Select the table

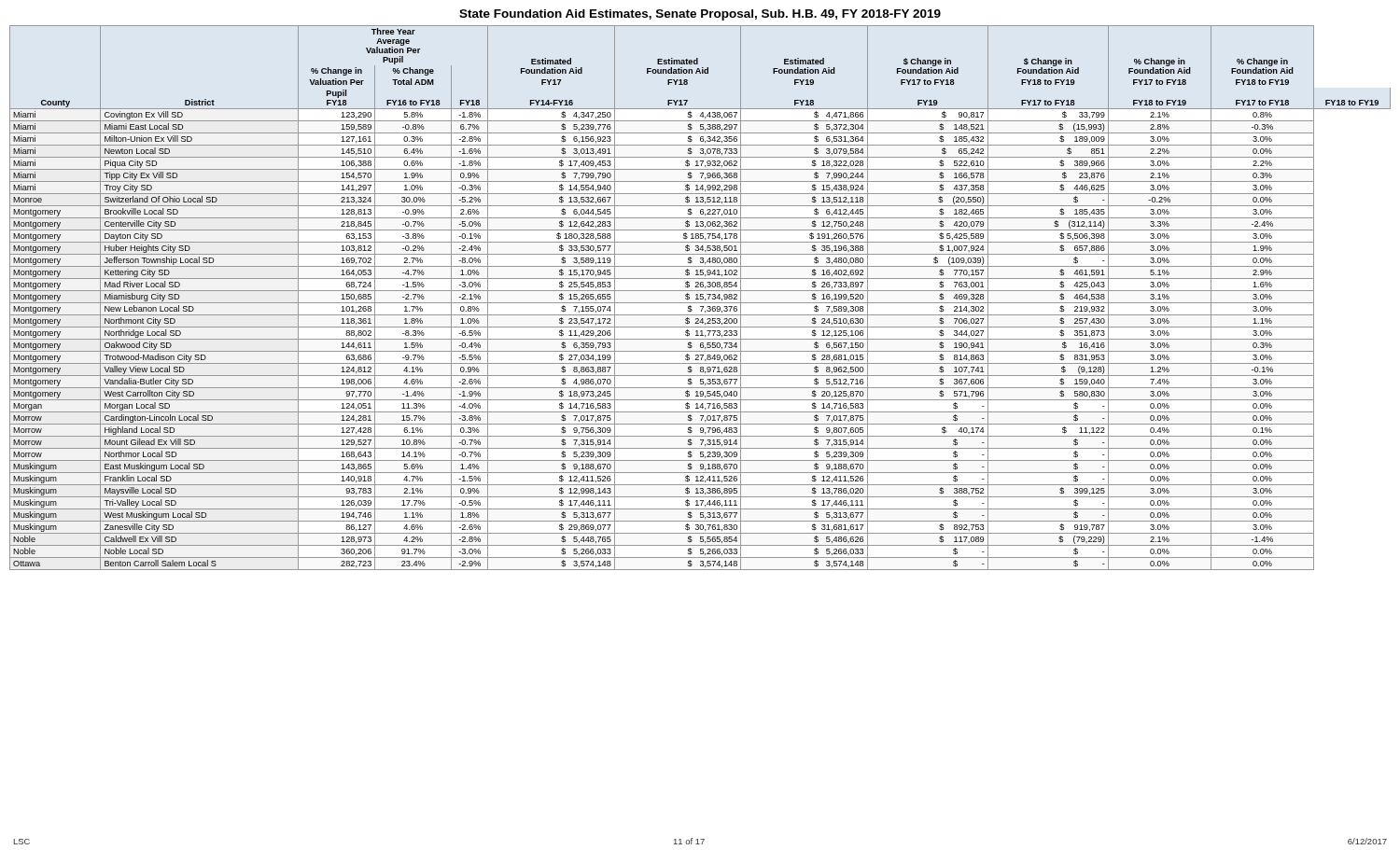pyautogui.click(x=700, y=298)
